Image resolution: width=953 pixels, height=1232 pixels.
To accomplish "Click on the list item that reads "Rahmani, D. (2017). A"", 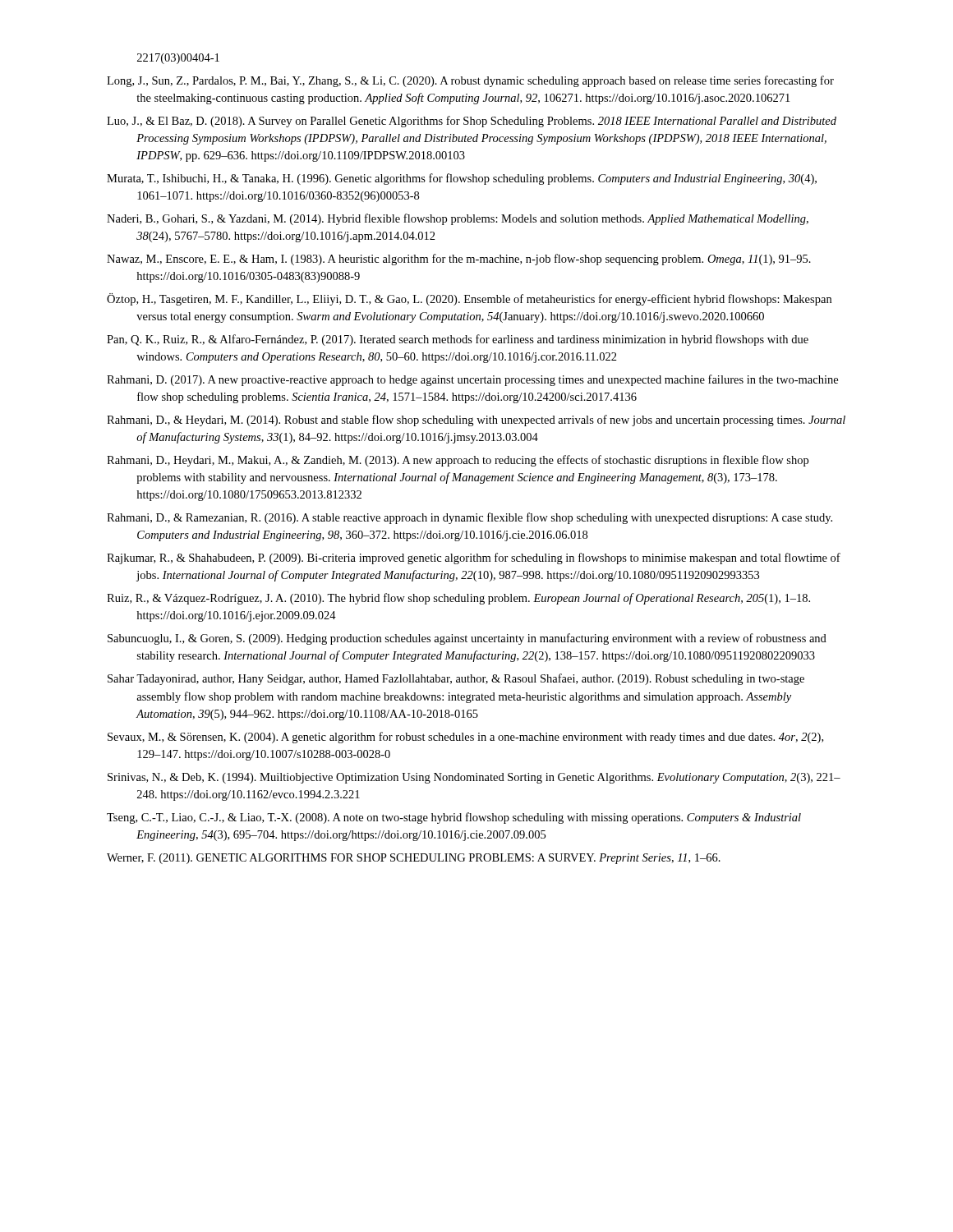I will pos(473,388).
